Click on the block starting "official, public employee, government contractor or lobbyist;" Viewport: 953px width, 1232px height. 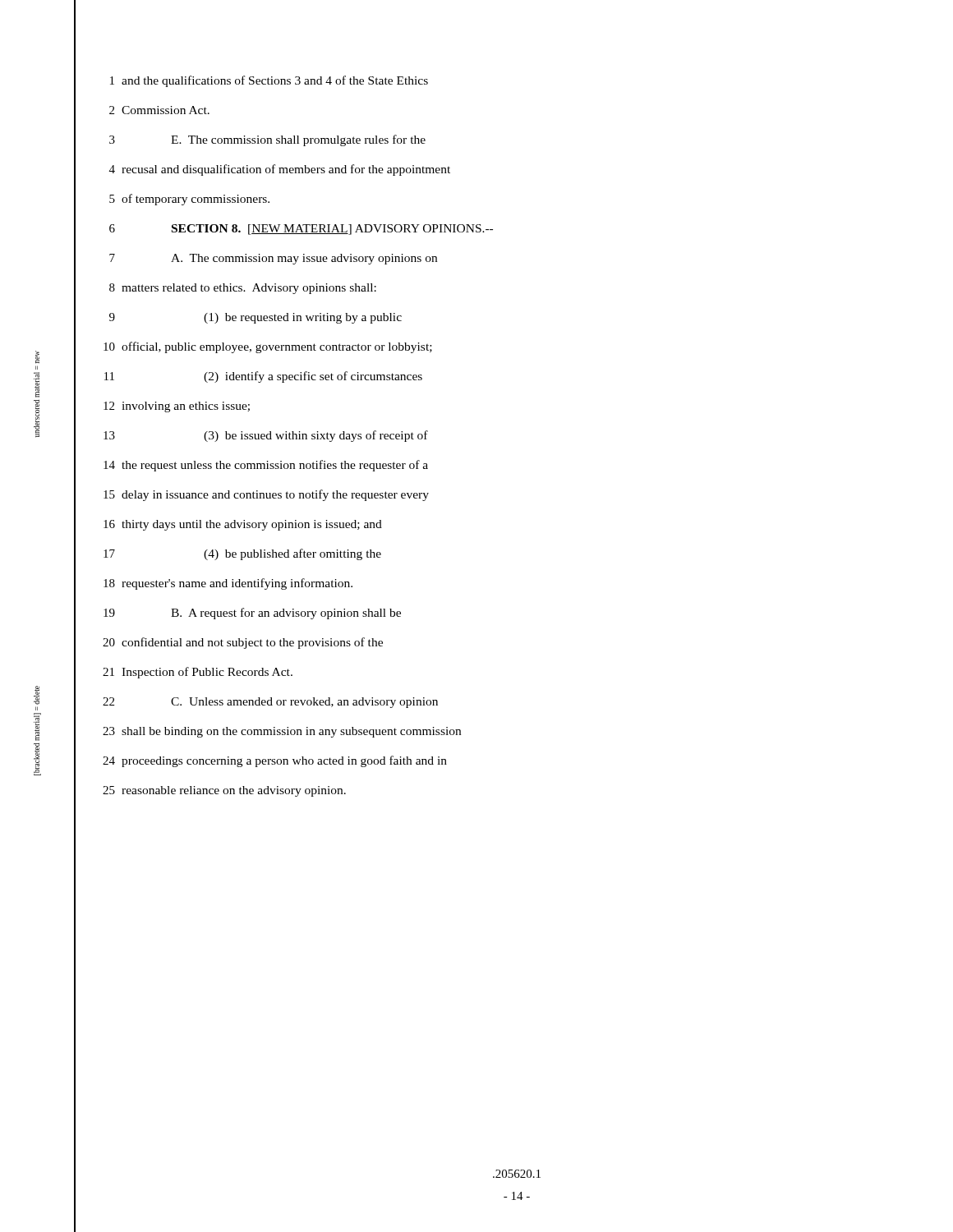277,346
